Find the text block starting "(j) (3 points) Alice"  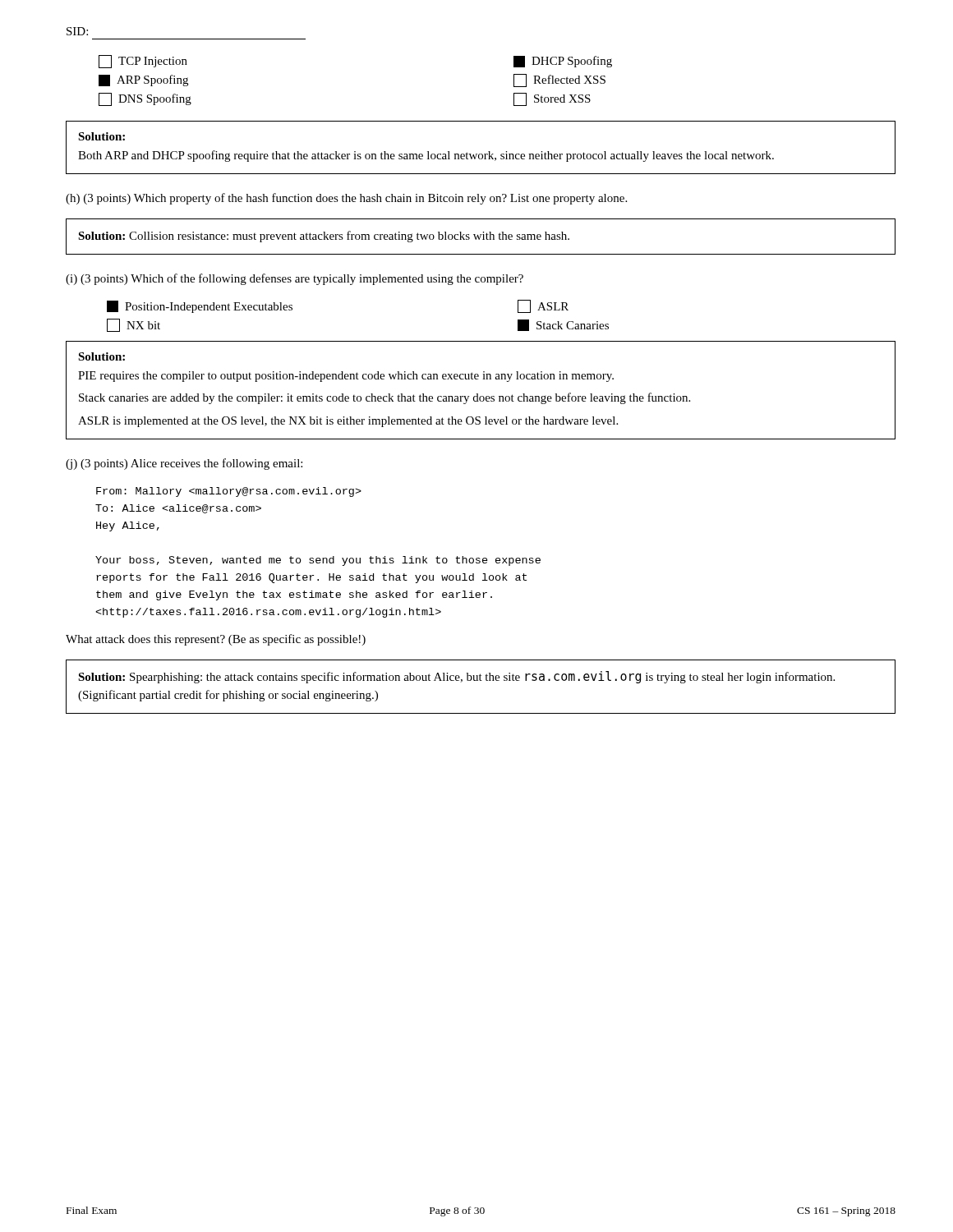point(185,463)
